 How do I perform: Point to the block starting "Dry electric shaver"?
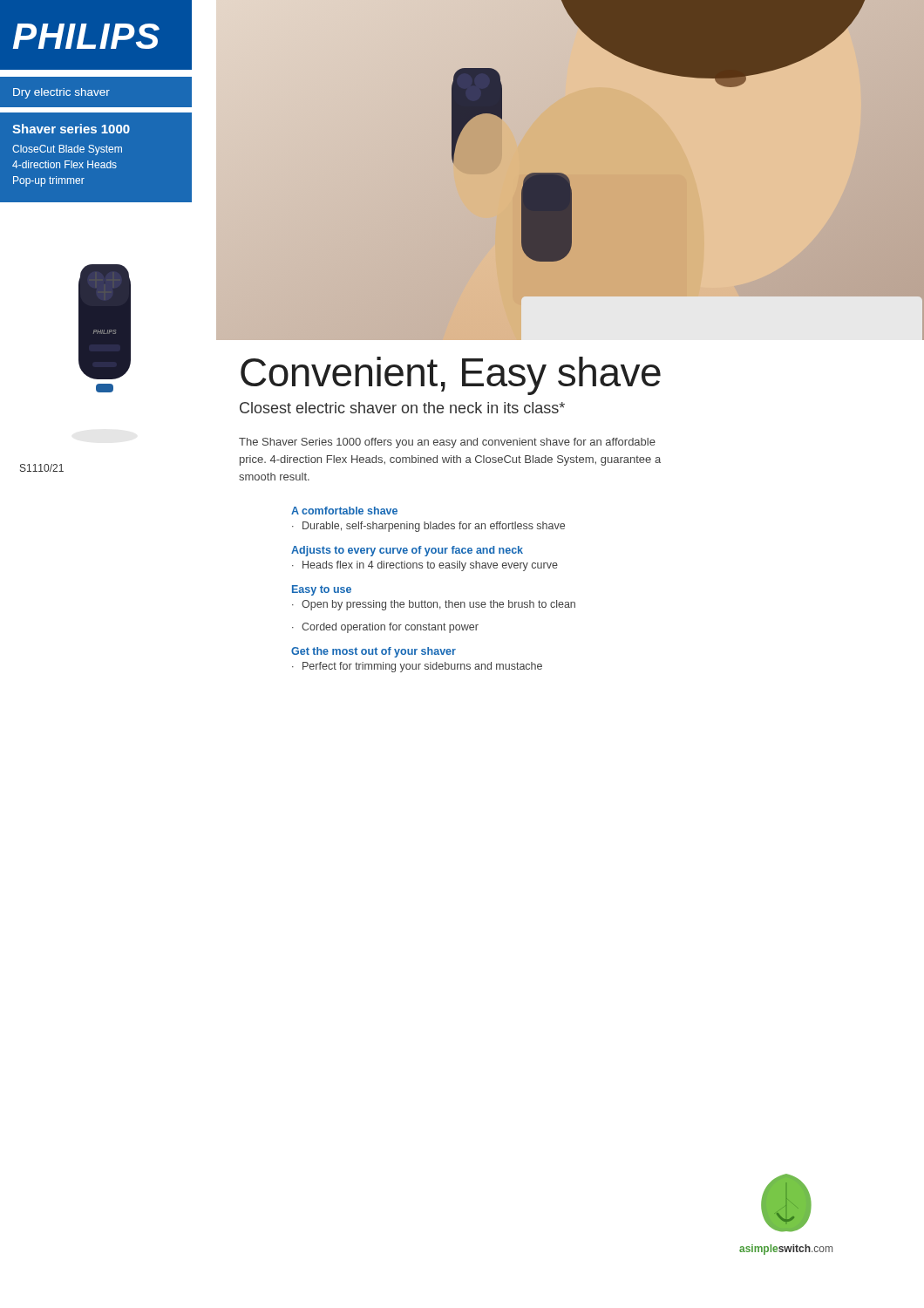96,92
